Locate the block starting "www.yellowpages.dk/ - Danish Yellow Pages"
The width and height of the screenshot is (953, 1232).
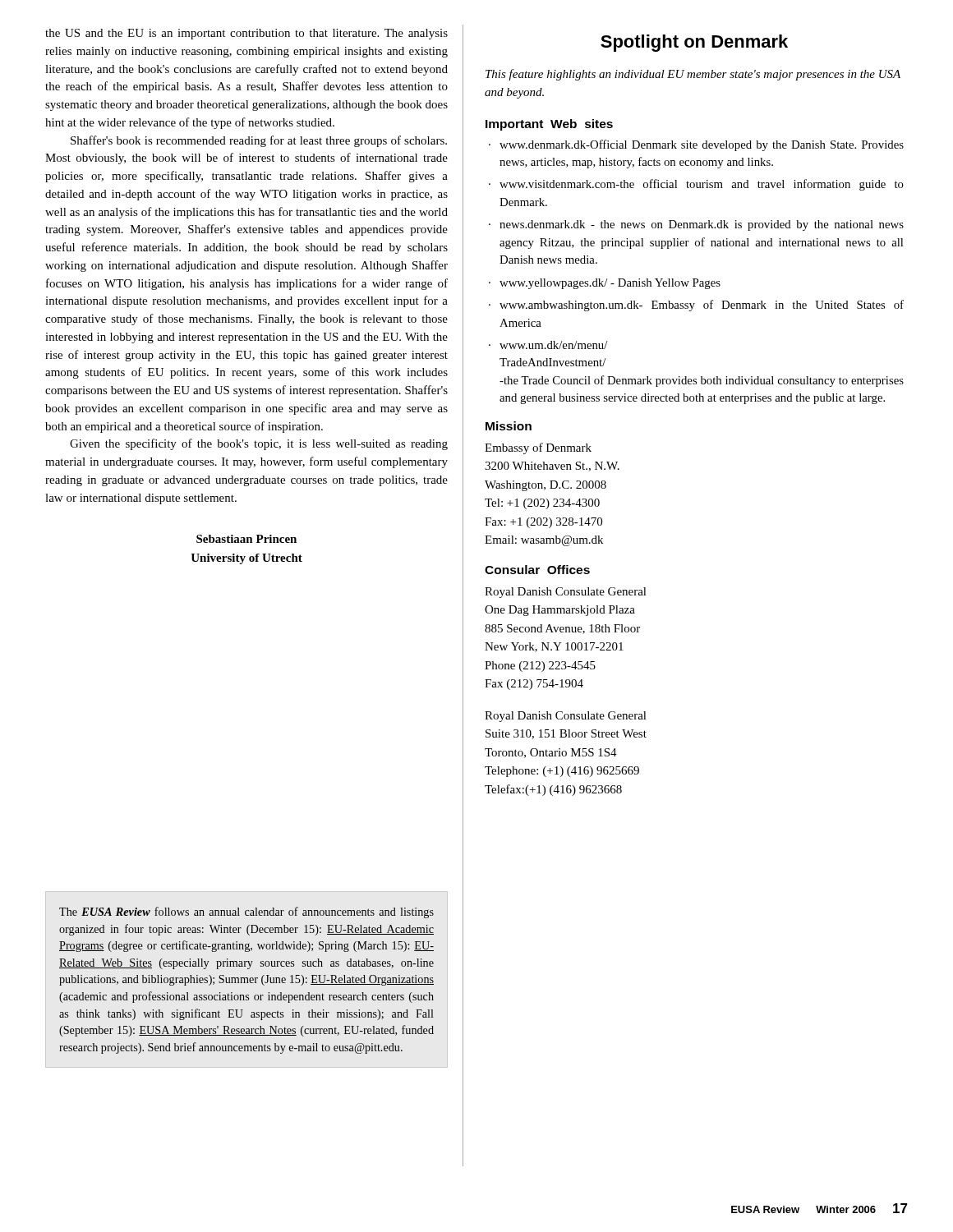610,282
